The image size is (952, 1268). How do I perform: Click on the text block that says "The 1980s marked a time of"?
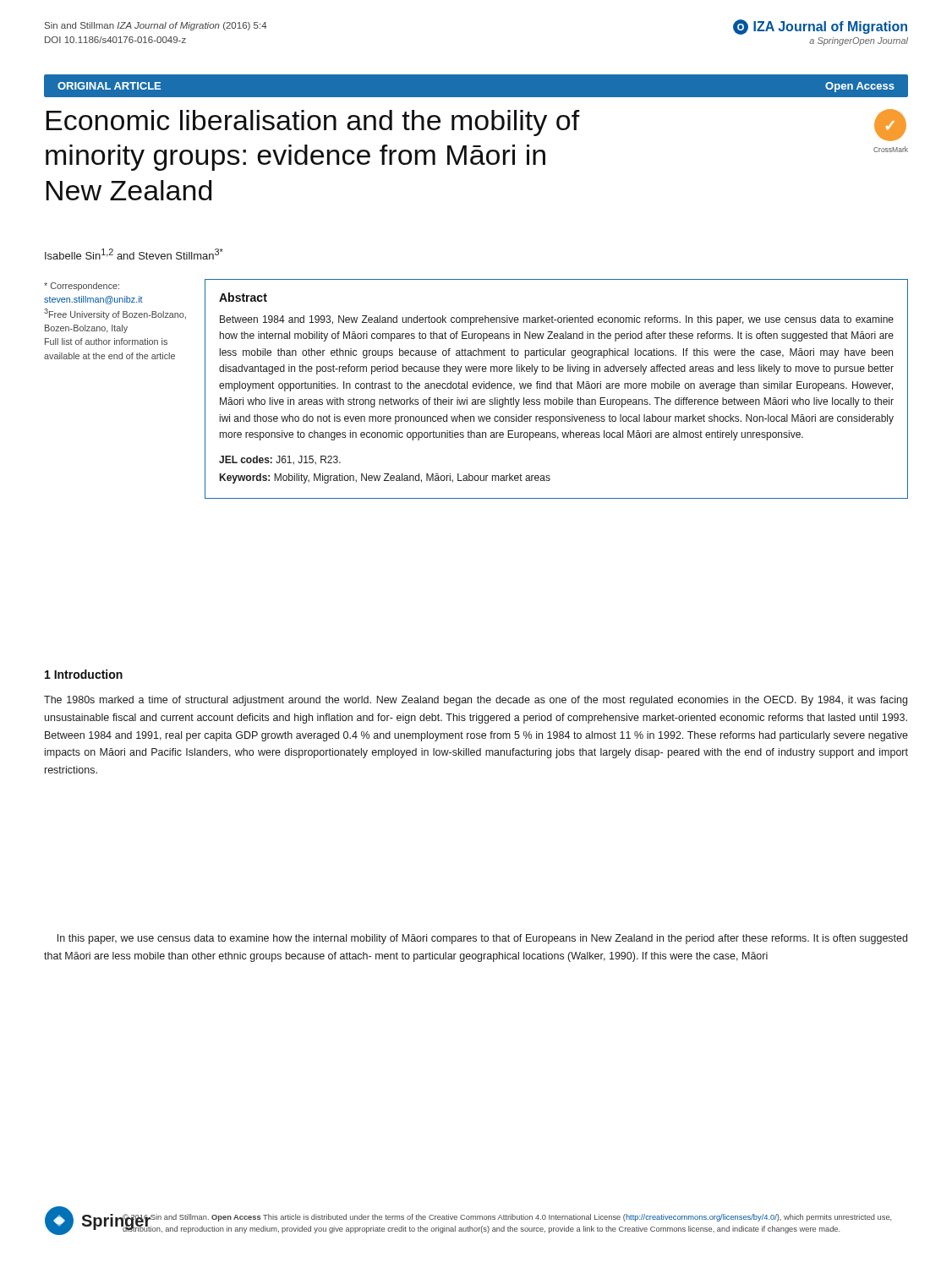[x=476, y=735]
